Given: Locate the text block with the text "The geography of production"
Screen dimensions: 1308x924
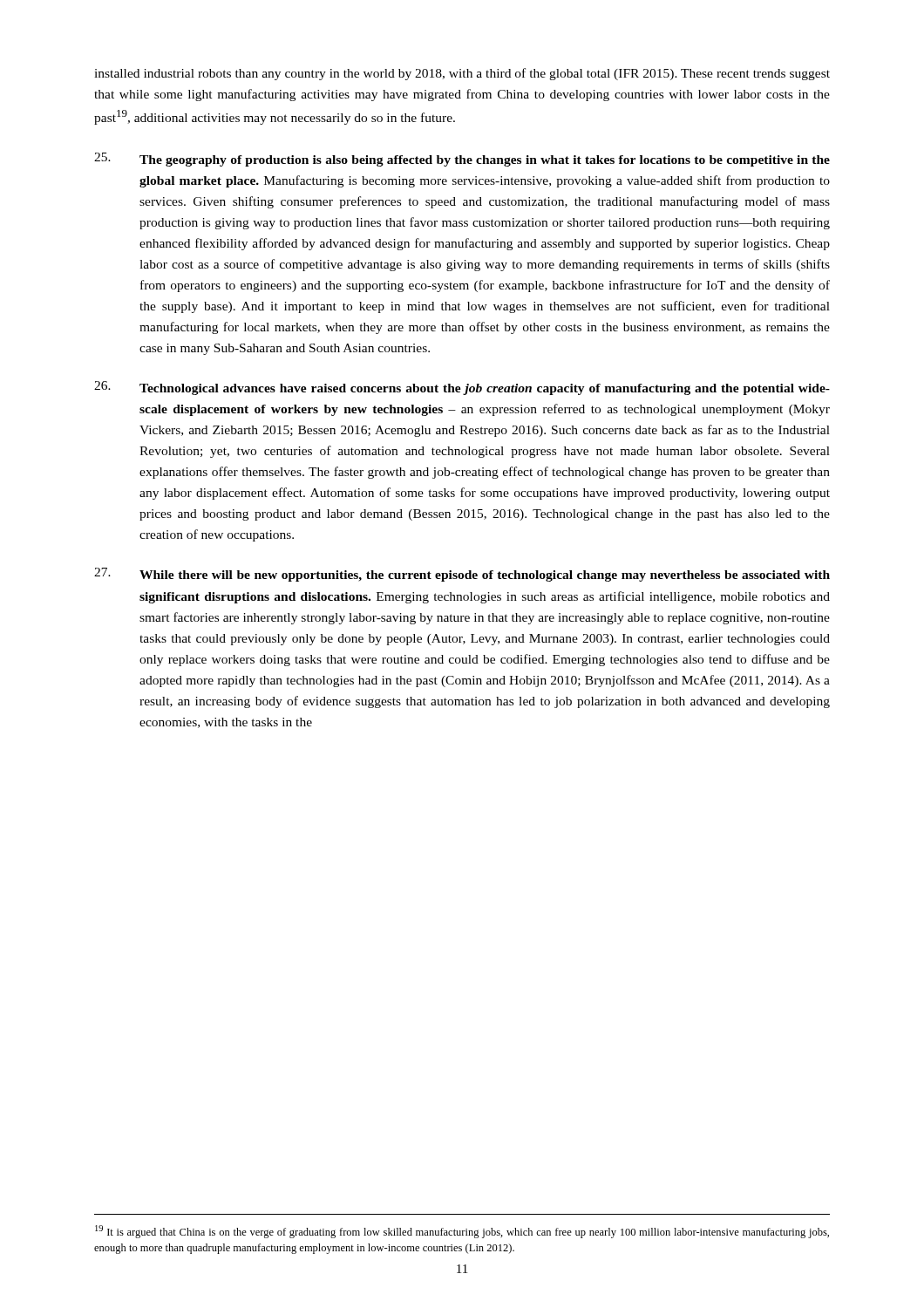Looking at the screenshot, I should tap(462, 254).
